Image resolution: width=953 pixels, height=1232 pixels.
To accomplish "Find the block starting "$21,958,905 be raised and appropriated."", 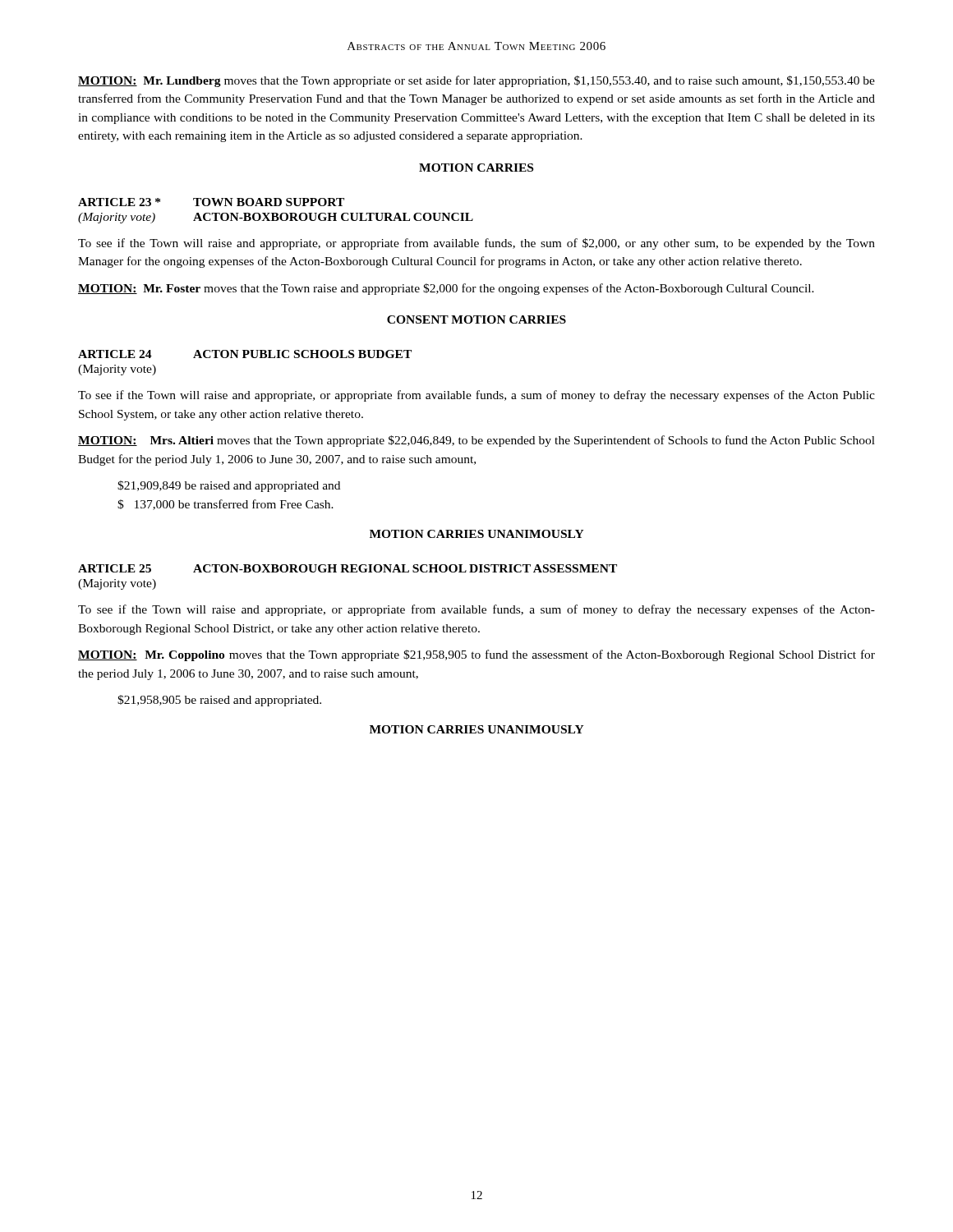I will pos(220,699).
